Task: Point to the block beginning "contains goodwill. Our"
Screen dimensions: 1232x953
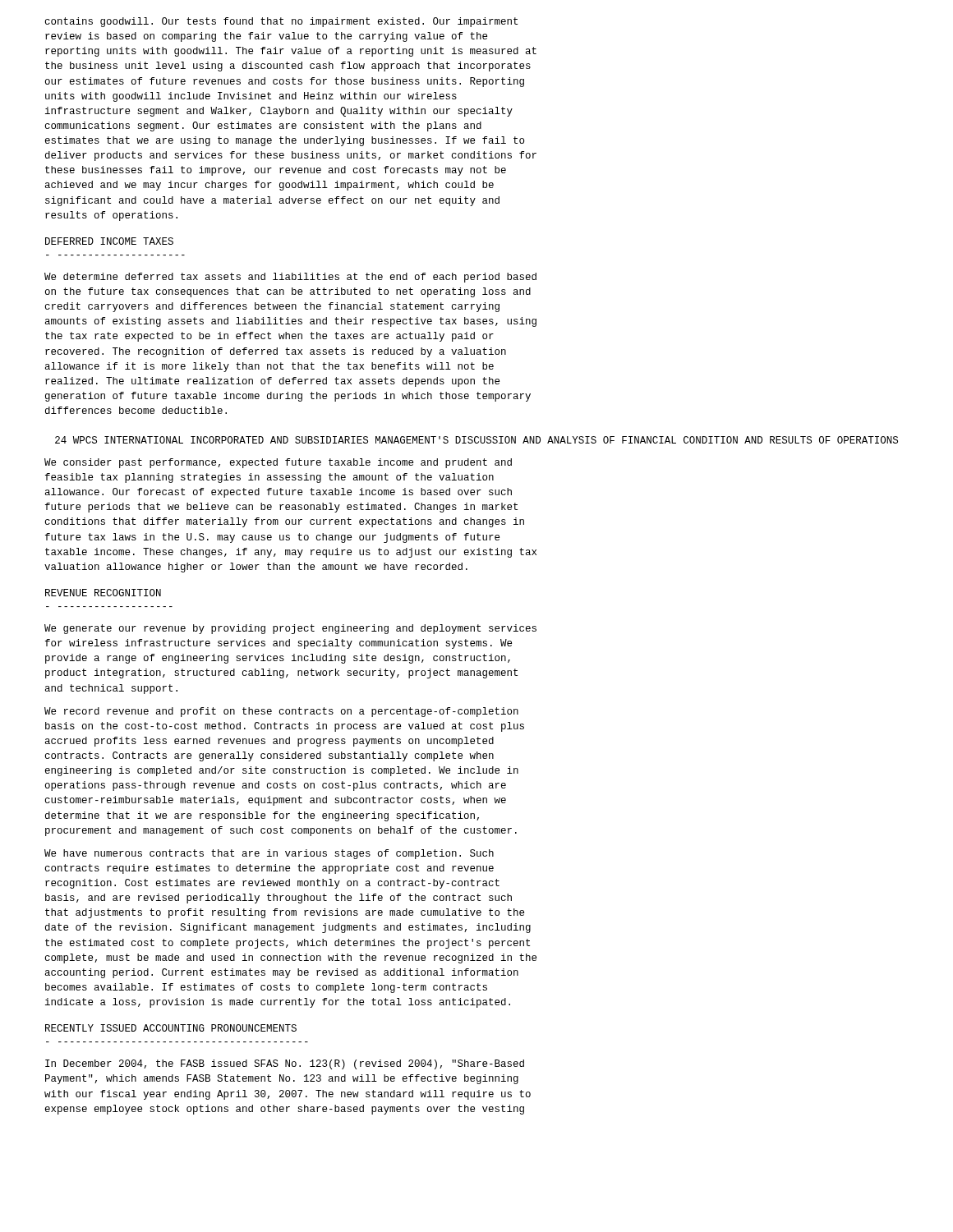Action: click(291, 119)
